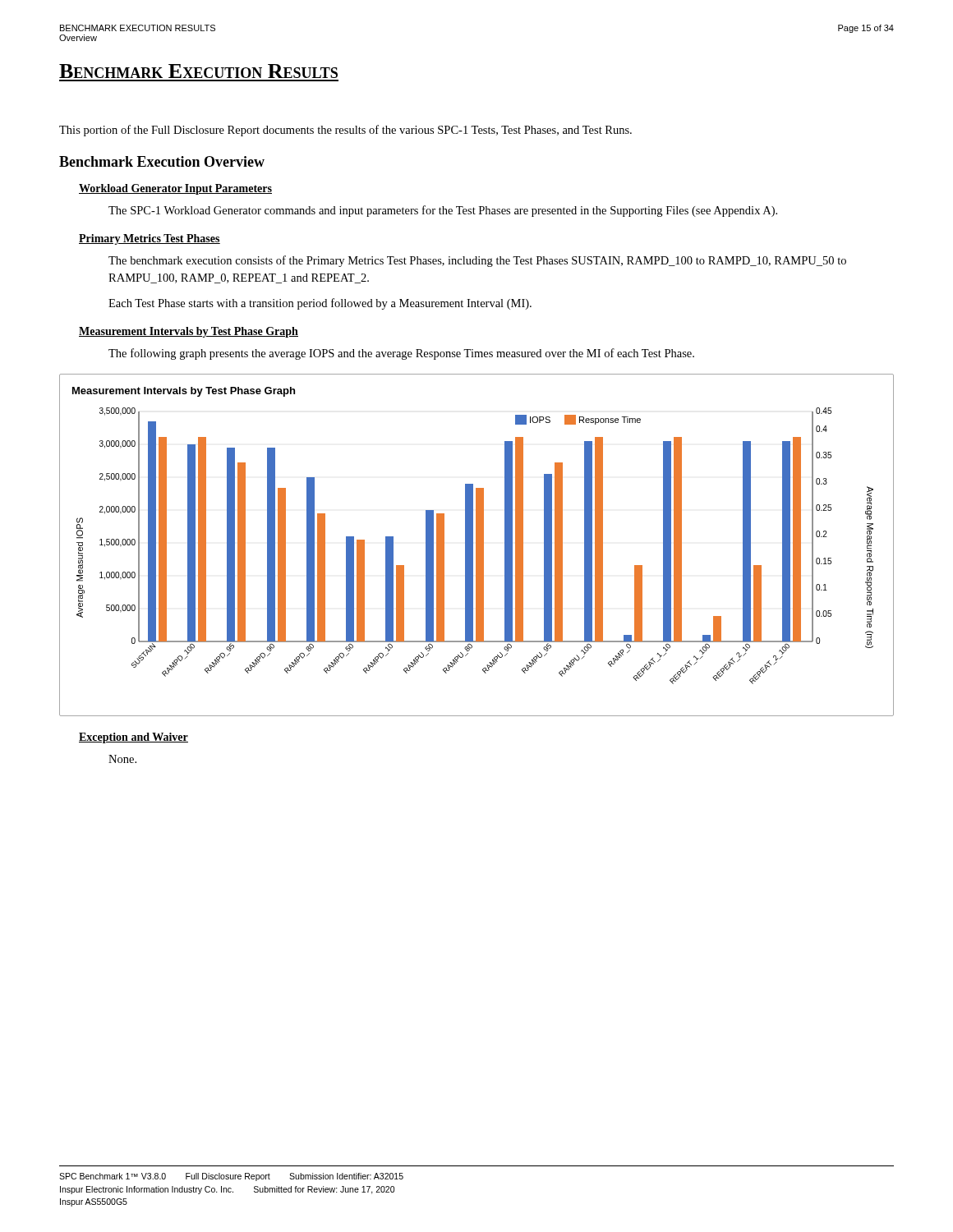Viewport: 953px width, 1232px height.
Task: Select the text block starting "The benchmark execution consists of the Primary"
Action: click(478, 269)
